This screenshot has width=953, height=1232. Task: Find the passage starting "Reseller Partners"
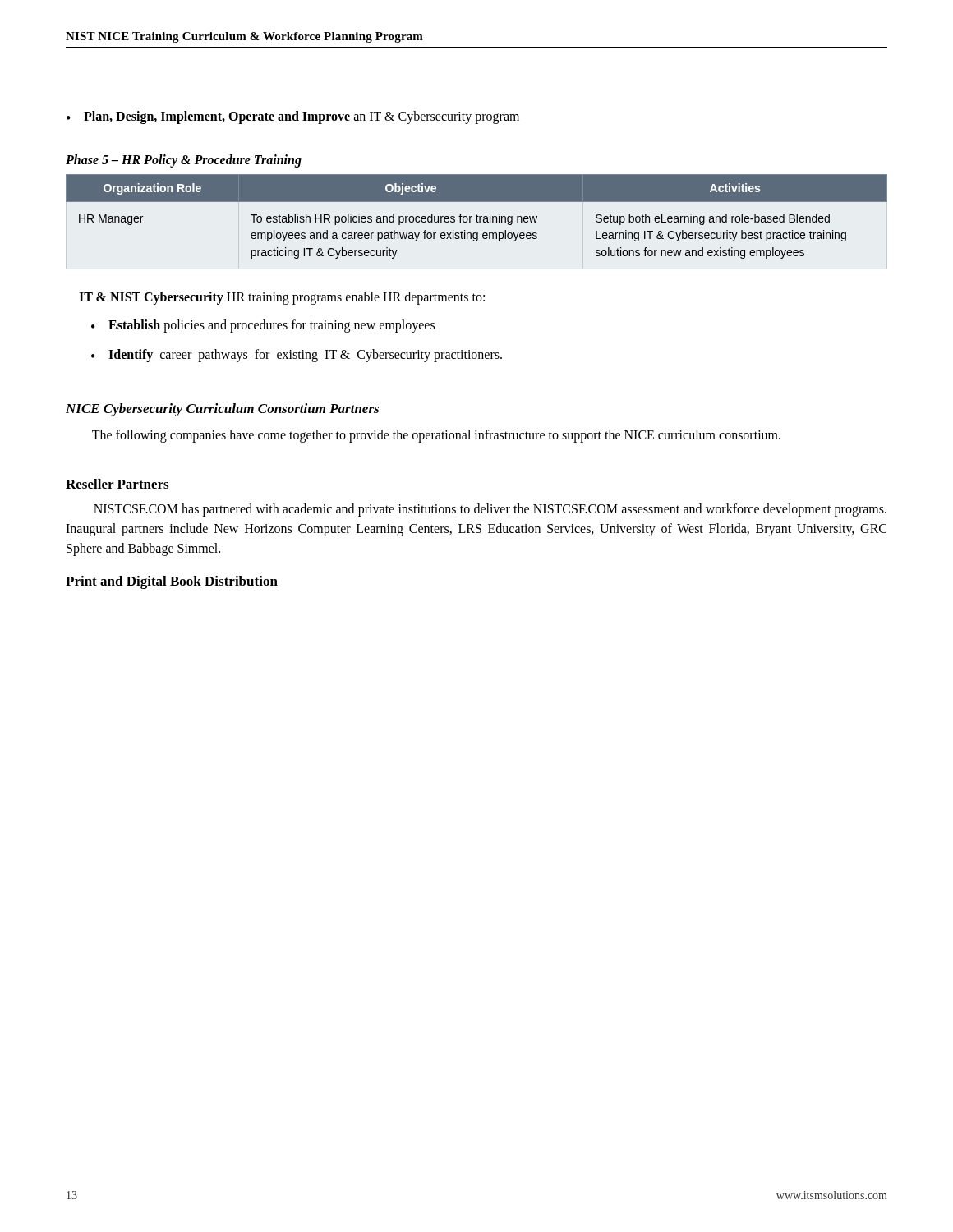click(117, 484)
